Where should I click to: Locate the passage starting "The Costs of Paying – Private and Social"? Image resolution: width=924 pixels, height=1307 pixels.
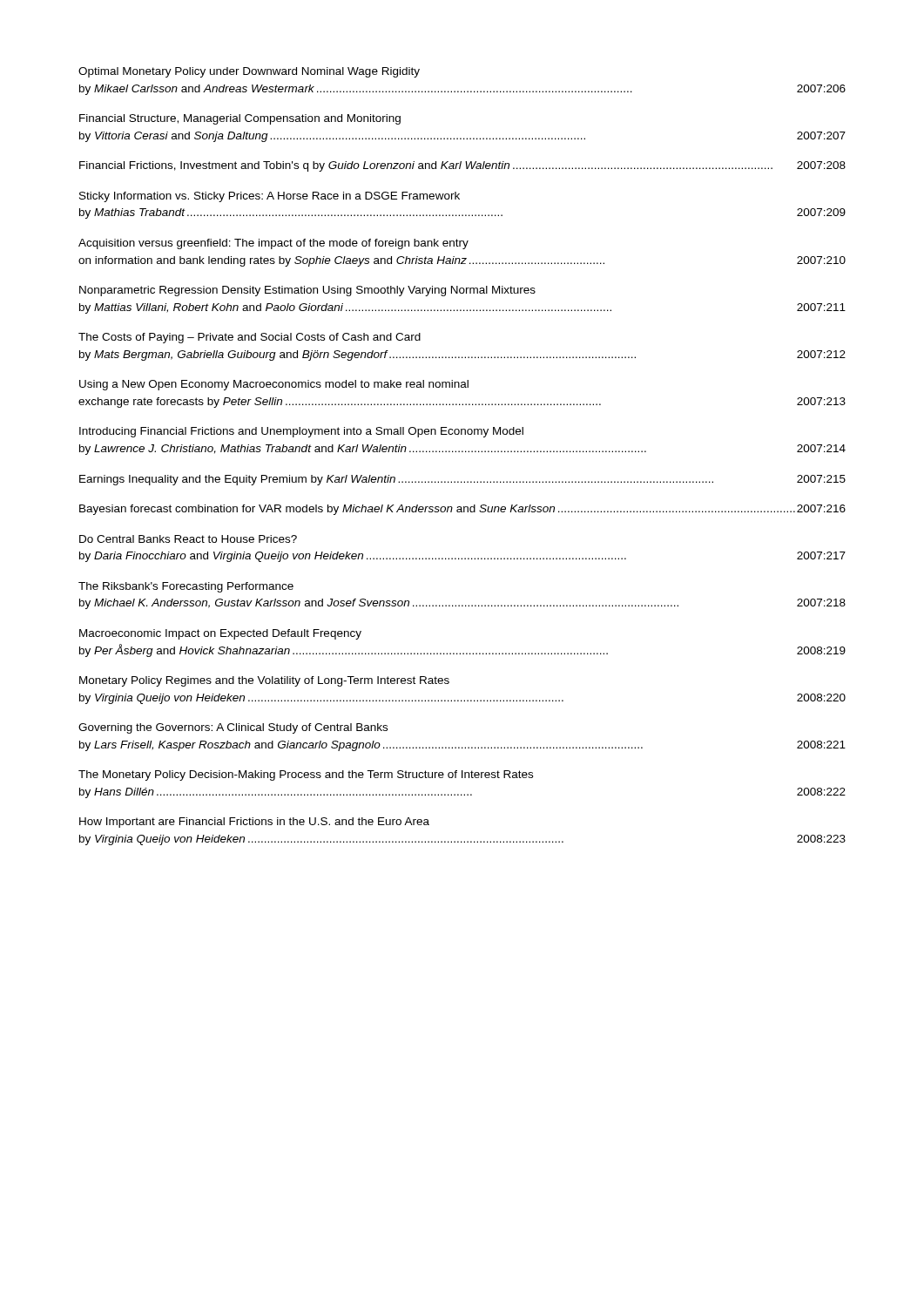coord(462,347)
